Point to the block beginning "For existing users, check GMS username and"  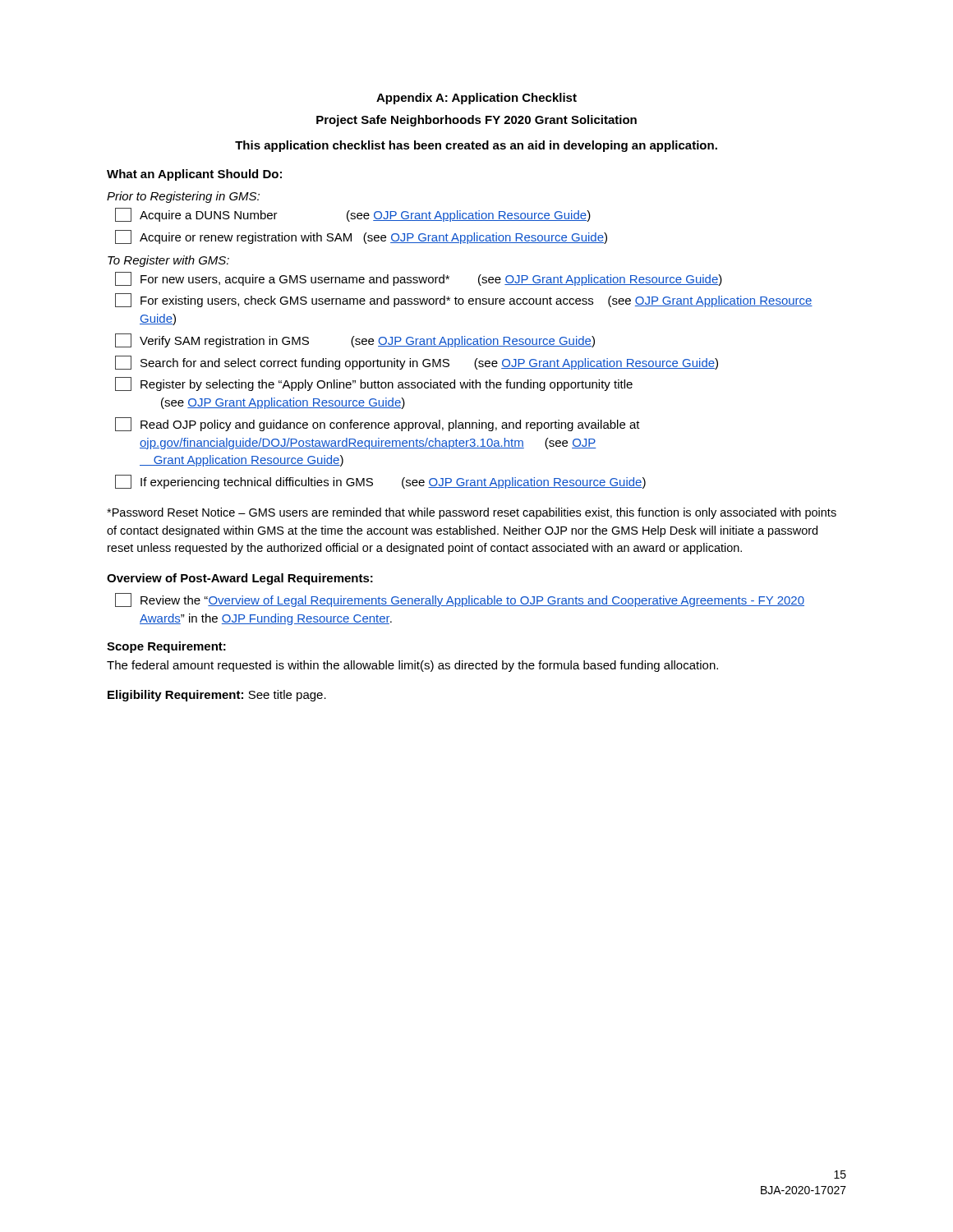click(x=481, y=310)
